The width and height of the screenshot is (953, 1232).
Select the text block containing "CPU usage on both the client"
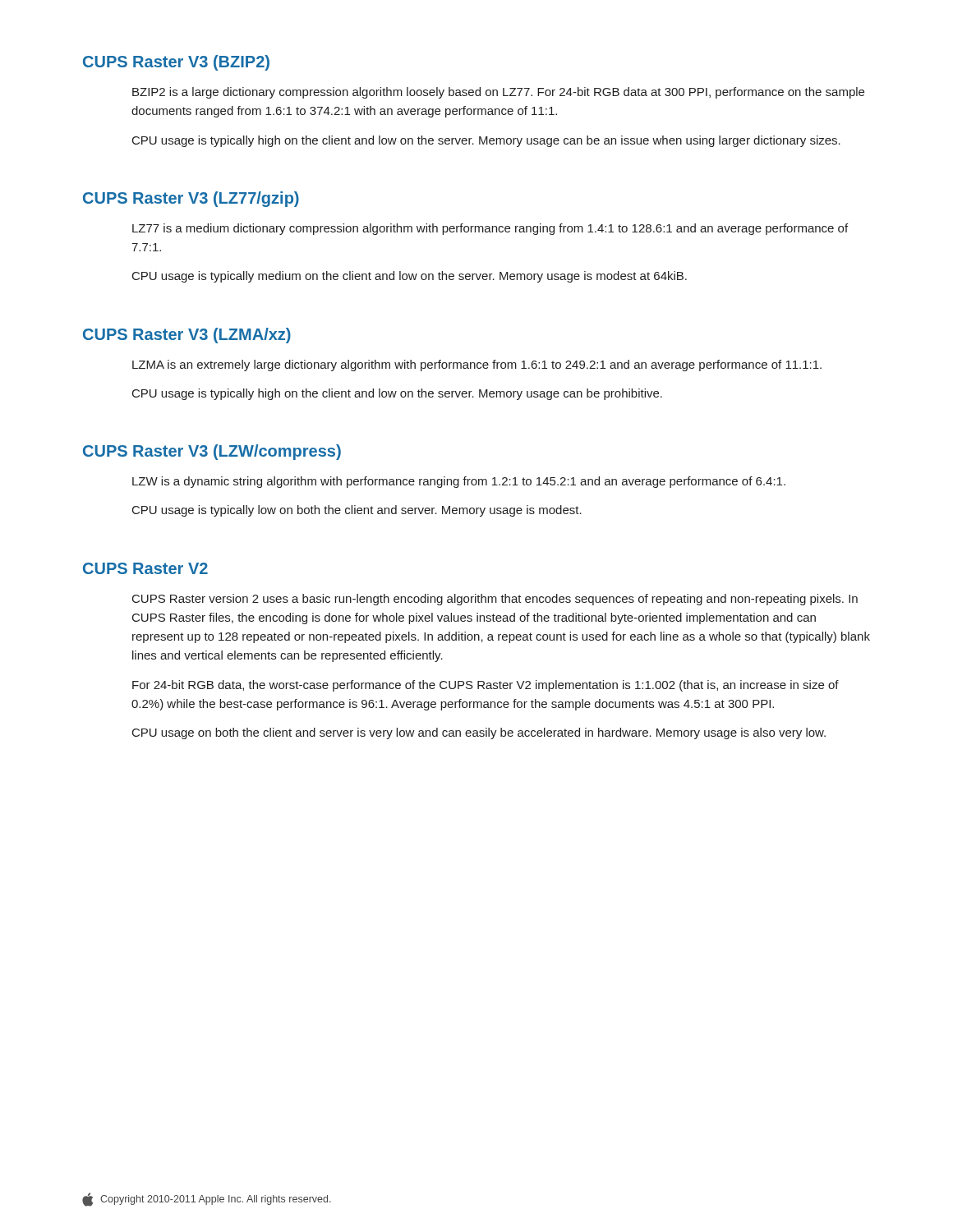501,732
